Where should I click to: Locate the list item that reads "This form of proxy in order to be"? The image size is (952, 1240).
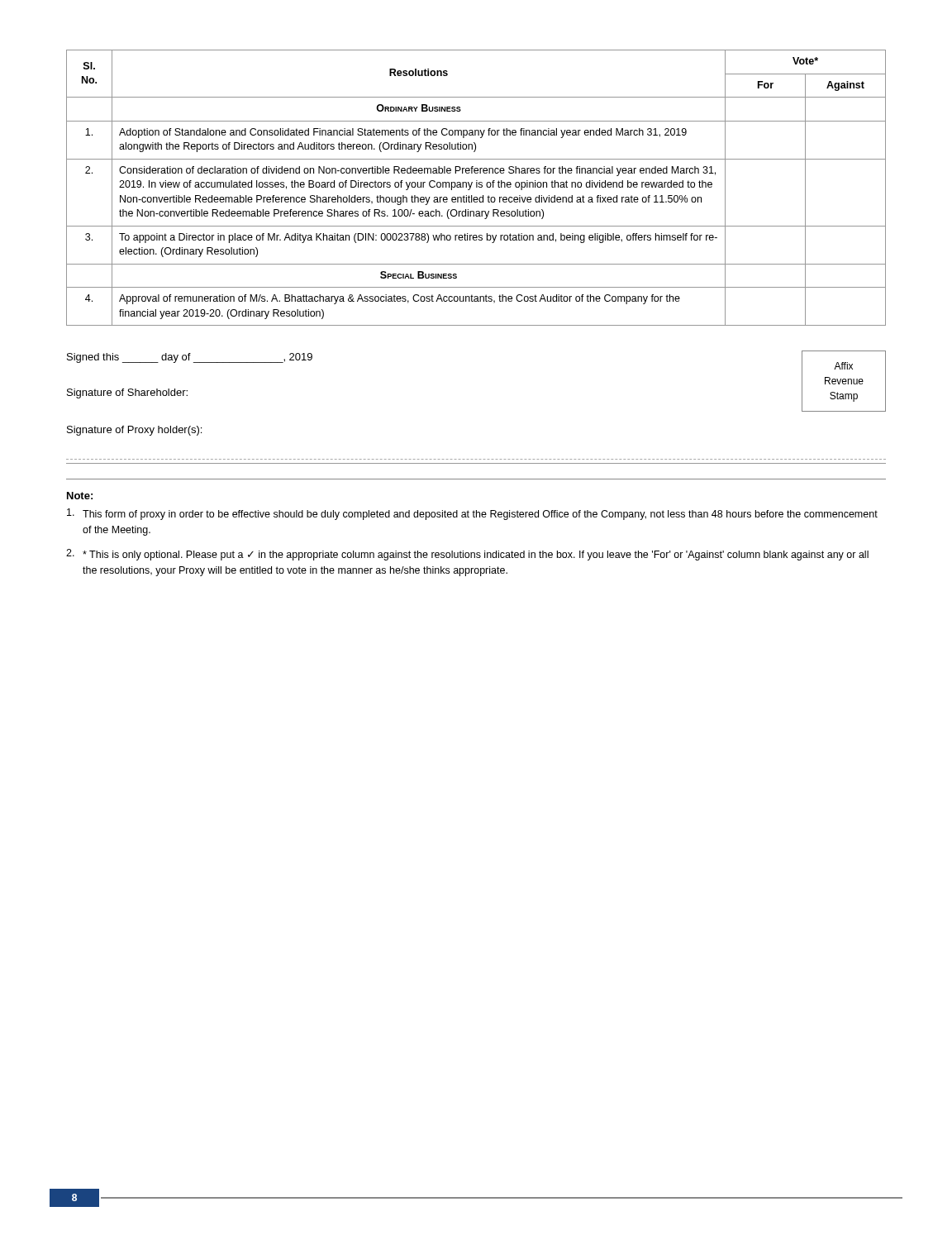coord(476,523)
